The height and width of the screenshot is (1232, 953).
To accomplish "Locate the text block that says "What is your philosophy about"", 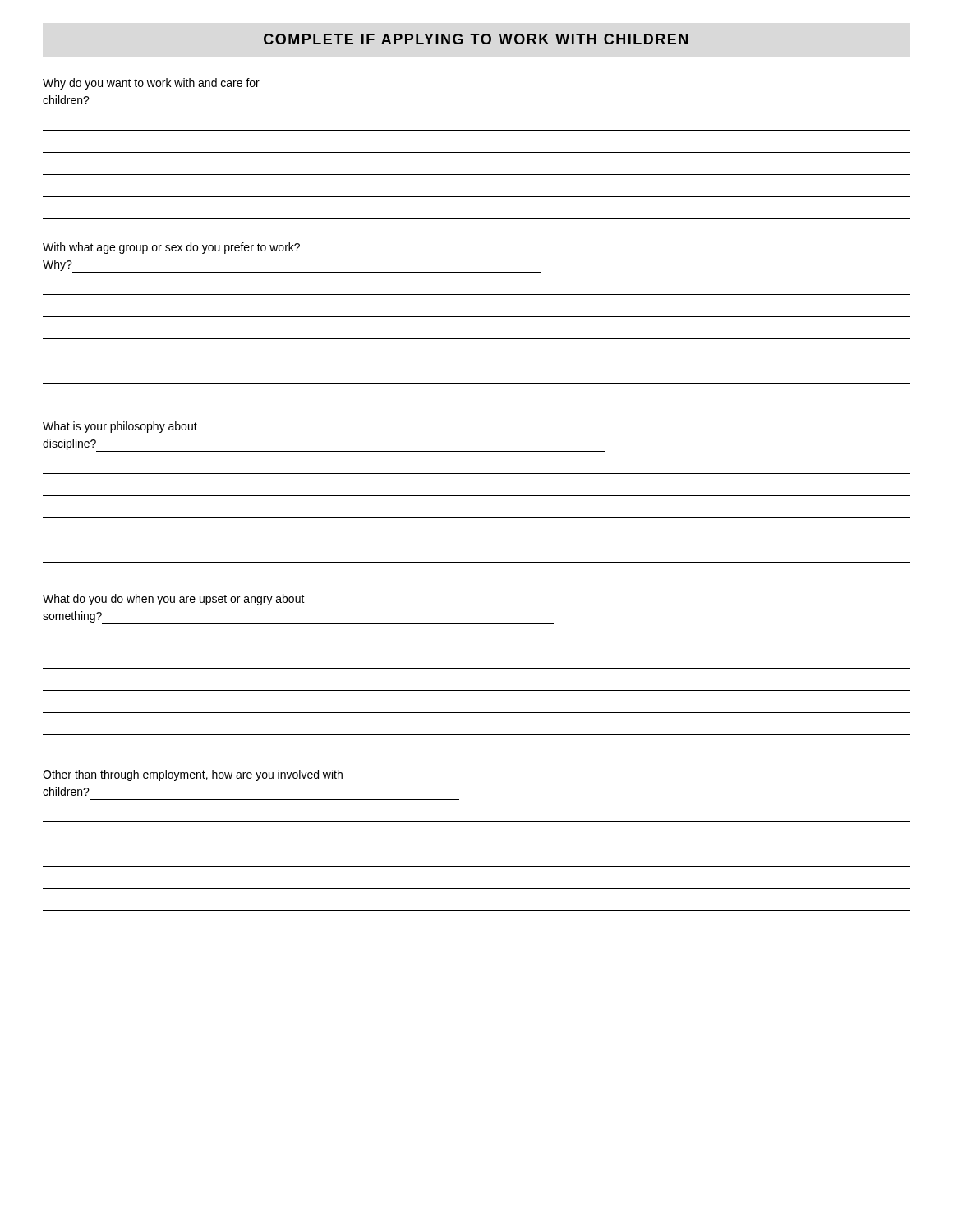I will [x=476, y=491].
